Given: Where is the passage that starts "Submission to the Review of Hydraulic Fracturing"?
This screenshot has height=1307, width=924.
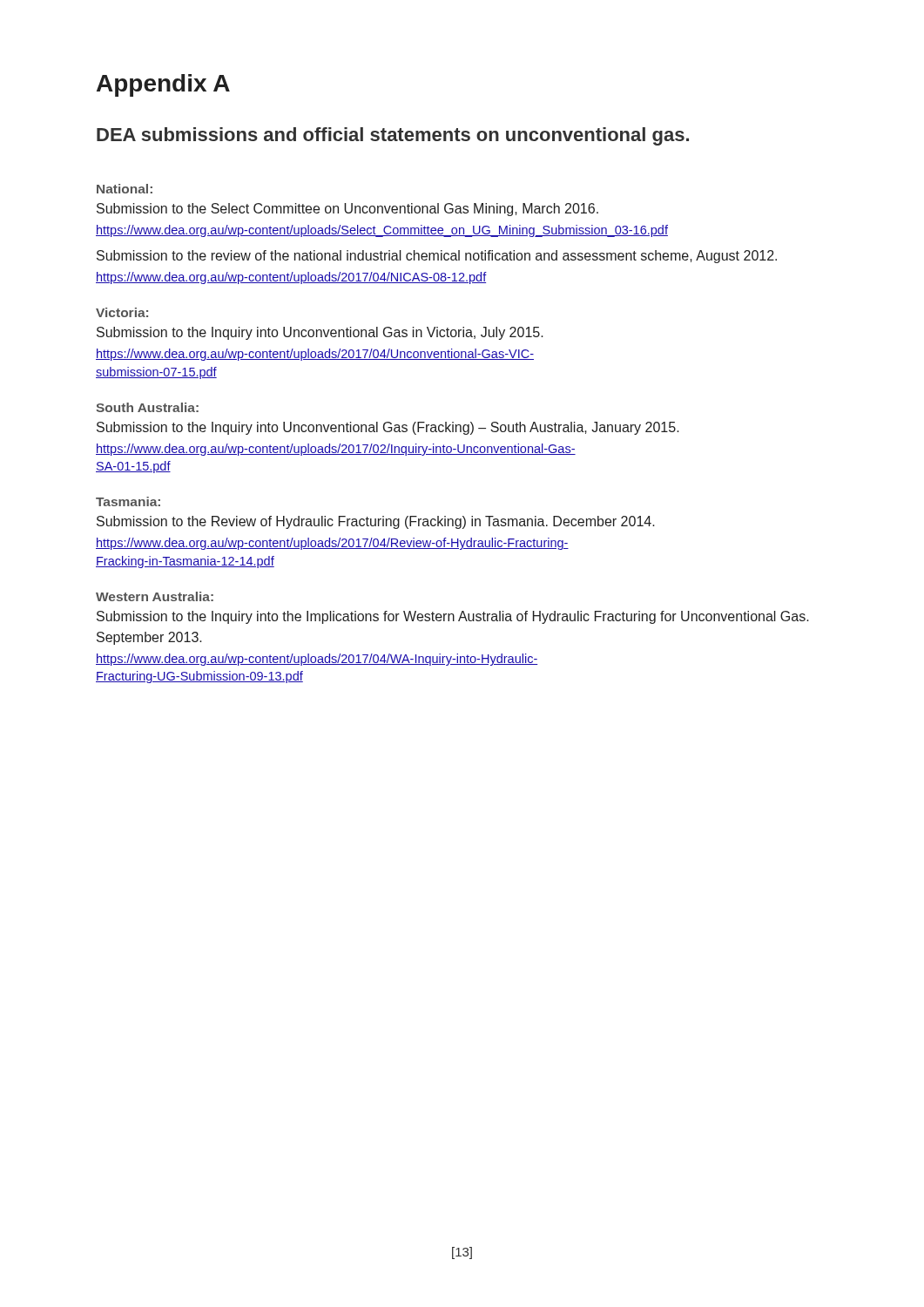Looking at the screenshot, I should (x=462, y=541).
